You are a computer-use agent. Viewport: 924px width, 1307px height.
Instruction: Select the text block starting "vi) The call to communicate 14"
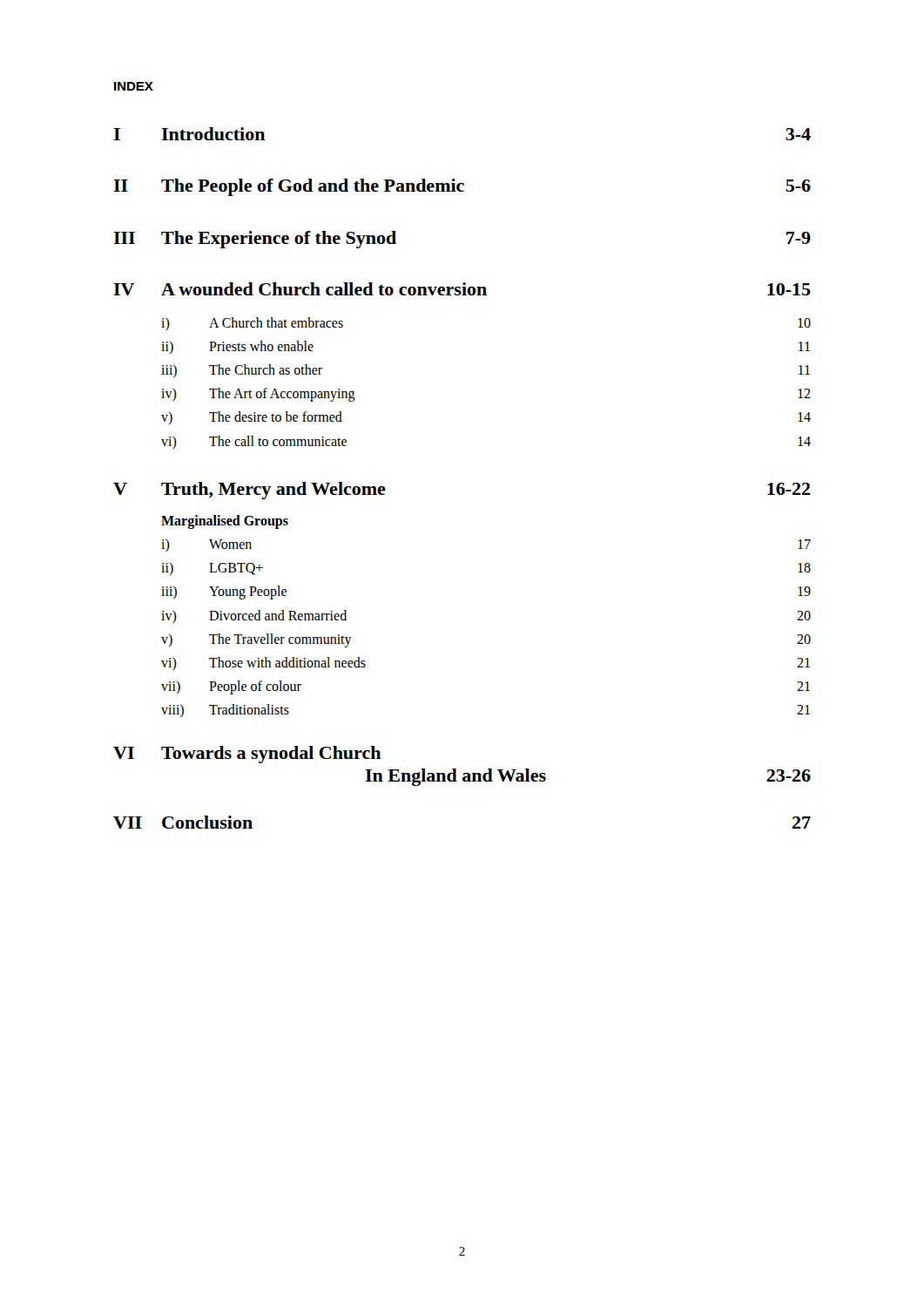tap(274, 442)
